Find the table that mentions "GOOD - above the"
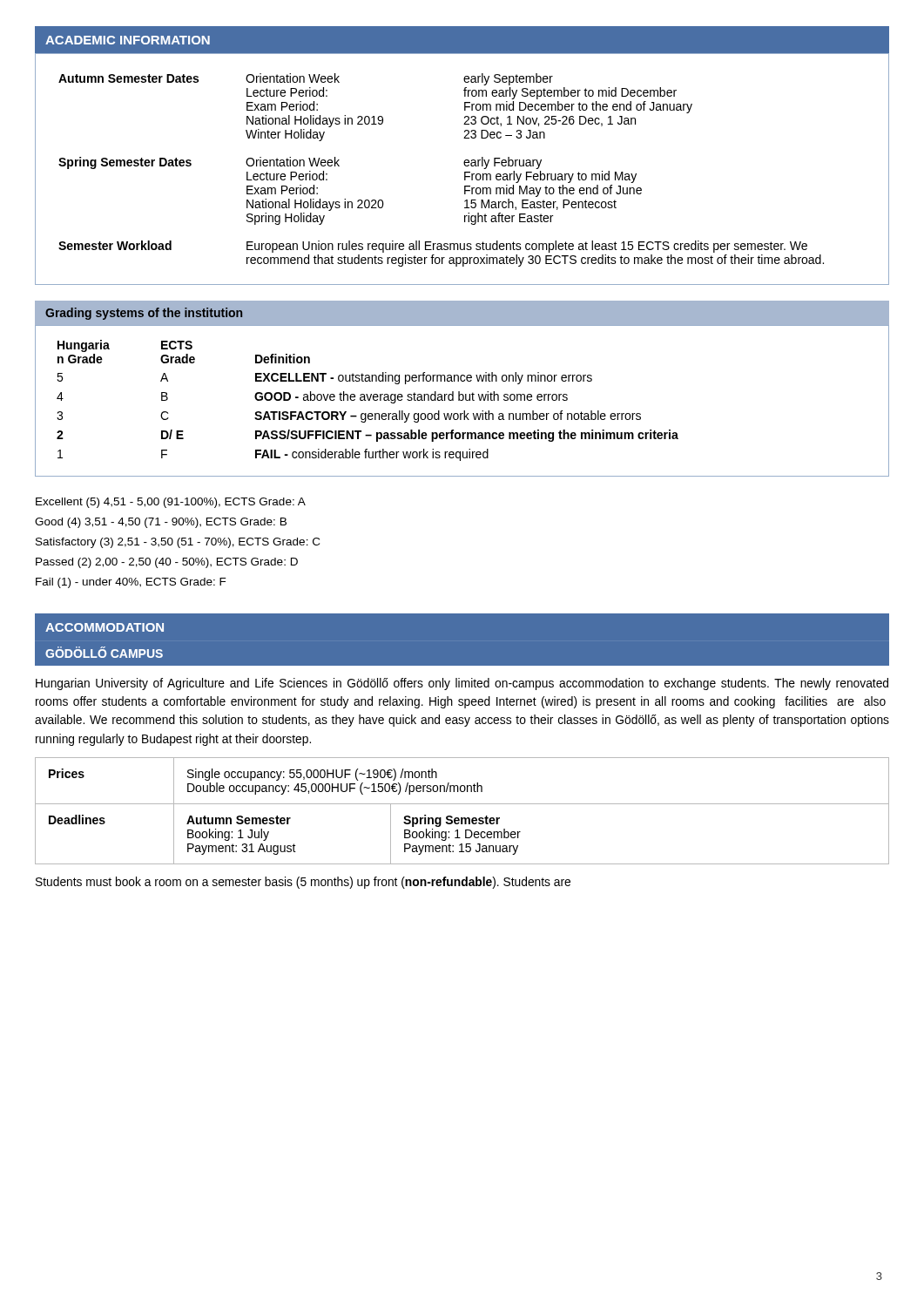This screenshot has width=924, height=1307. click(x=462, y=401)
